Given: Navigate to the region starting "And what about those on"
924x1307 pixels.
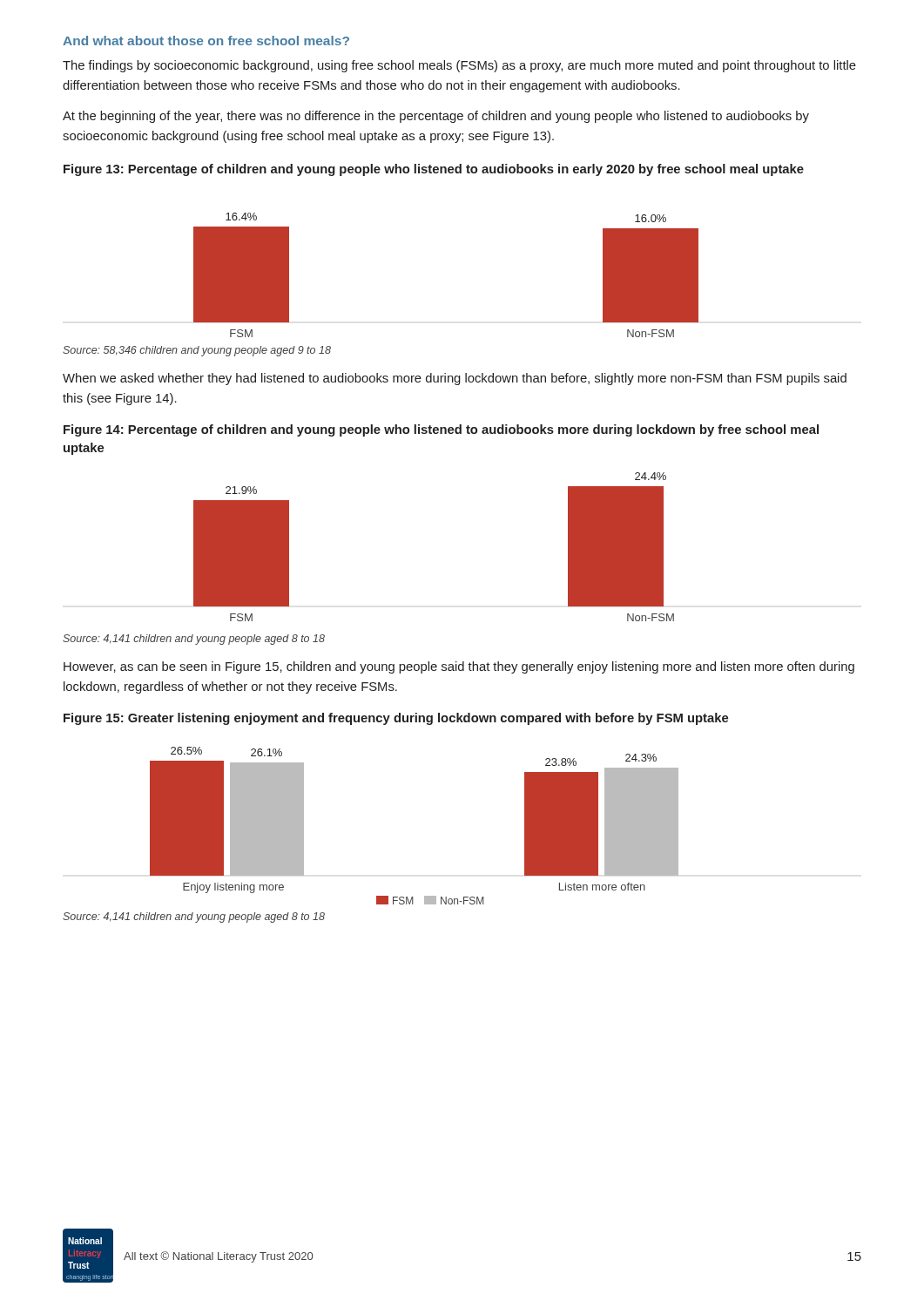Looking at the screenshot, I should pos(206,41).
